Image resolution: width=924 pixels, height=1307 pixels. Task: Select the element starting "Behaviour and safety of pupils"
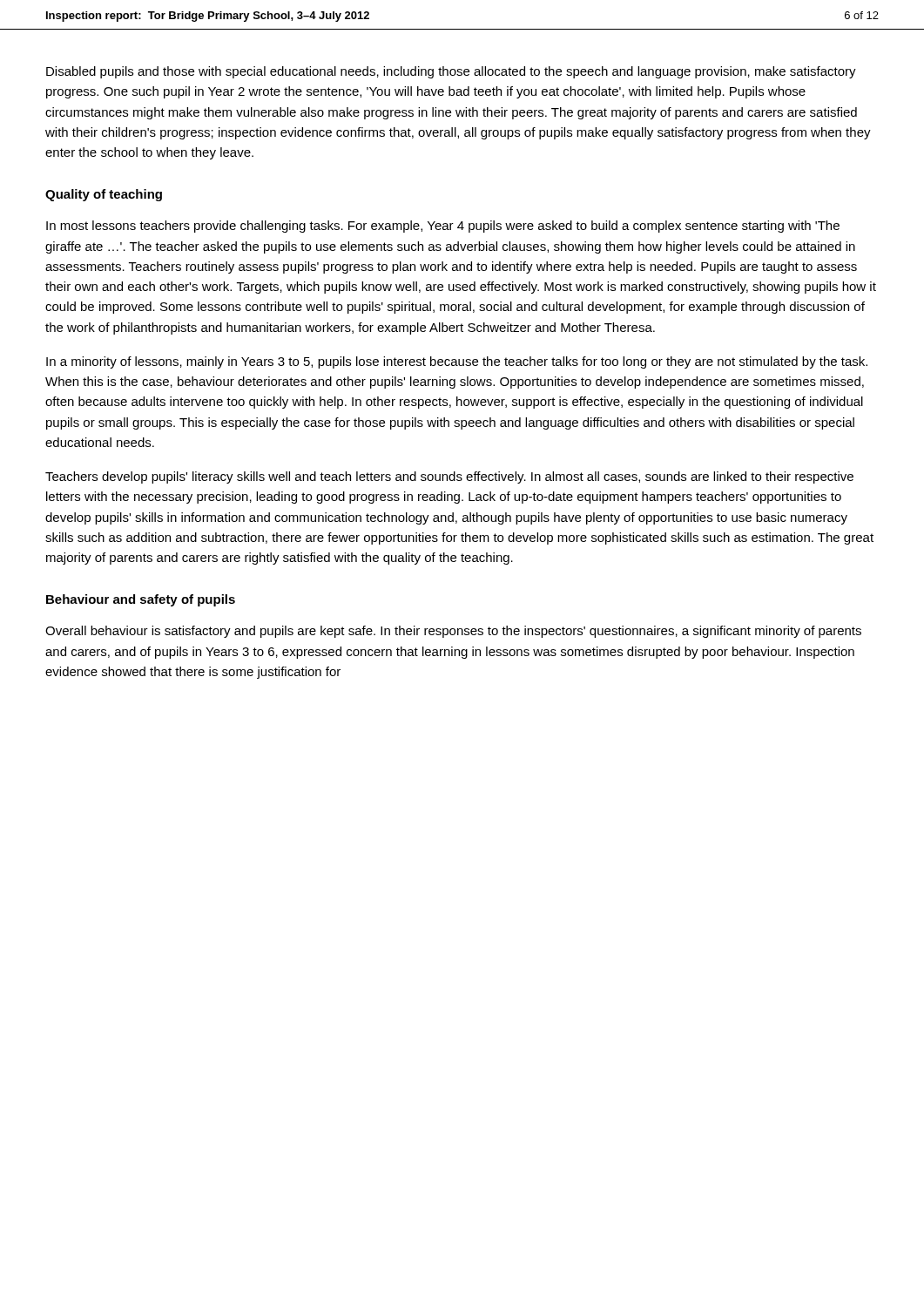point(140,599)
